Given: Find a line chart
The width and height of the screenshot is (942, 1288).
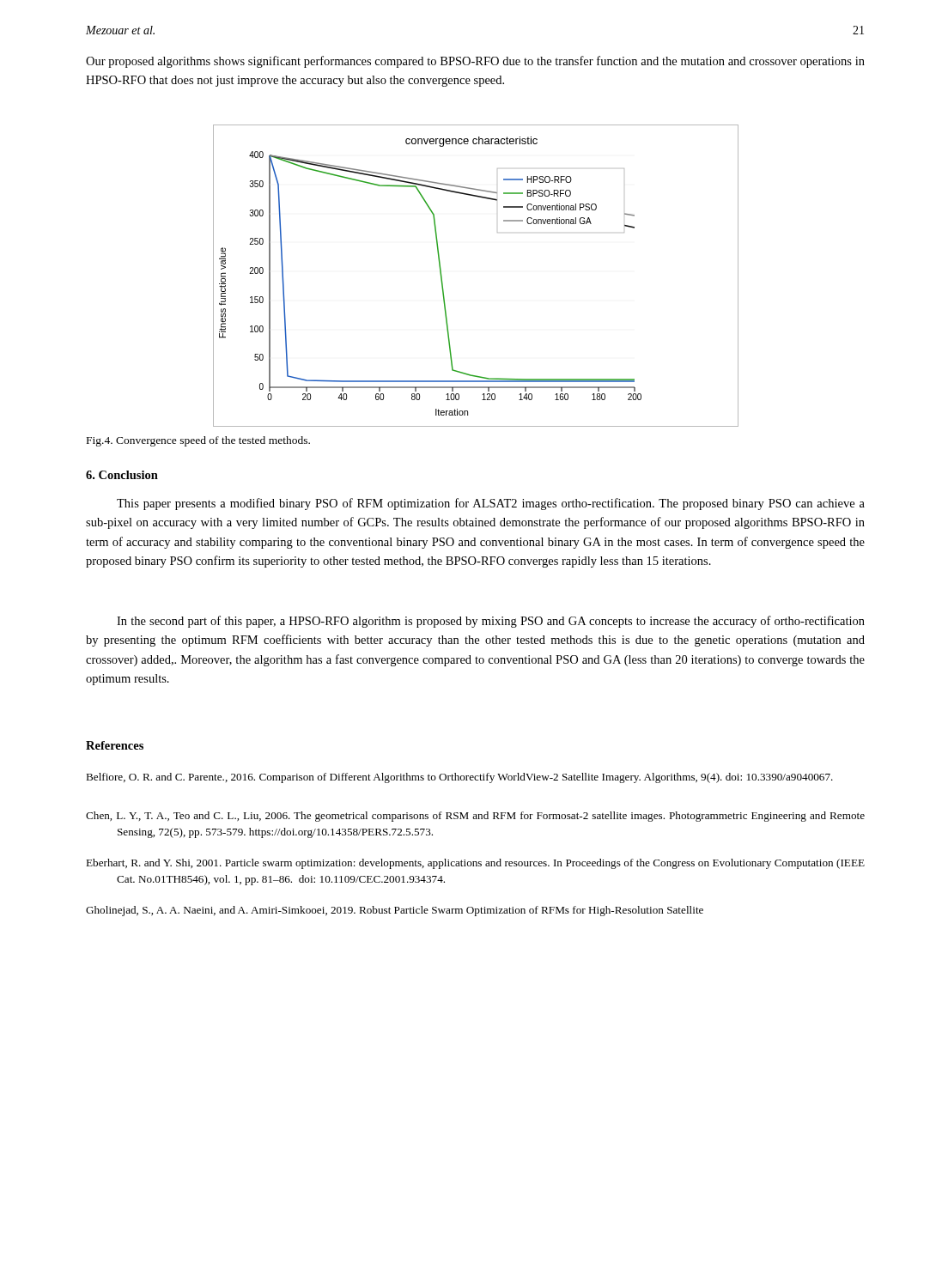Looking at the screenshot, I should (x=475, y=277).
